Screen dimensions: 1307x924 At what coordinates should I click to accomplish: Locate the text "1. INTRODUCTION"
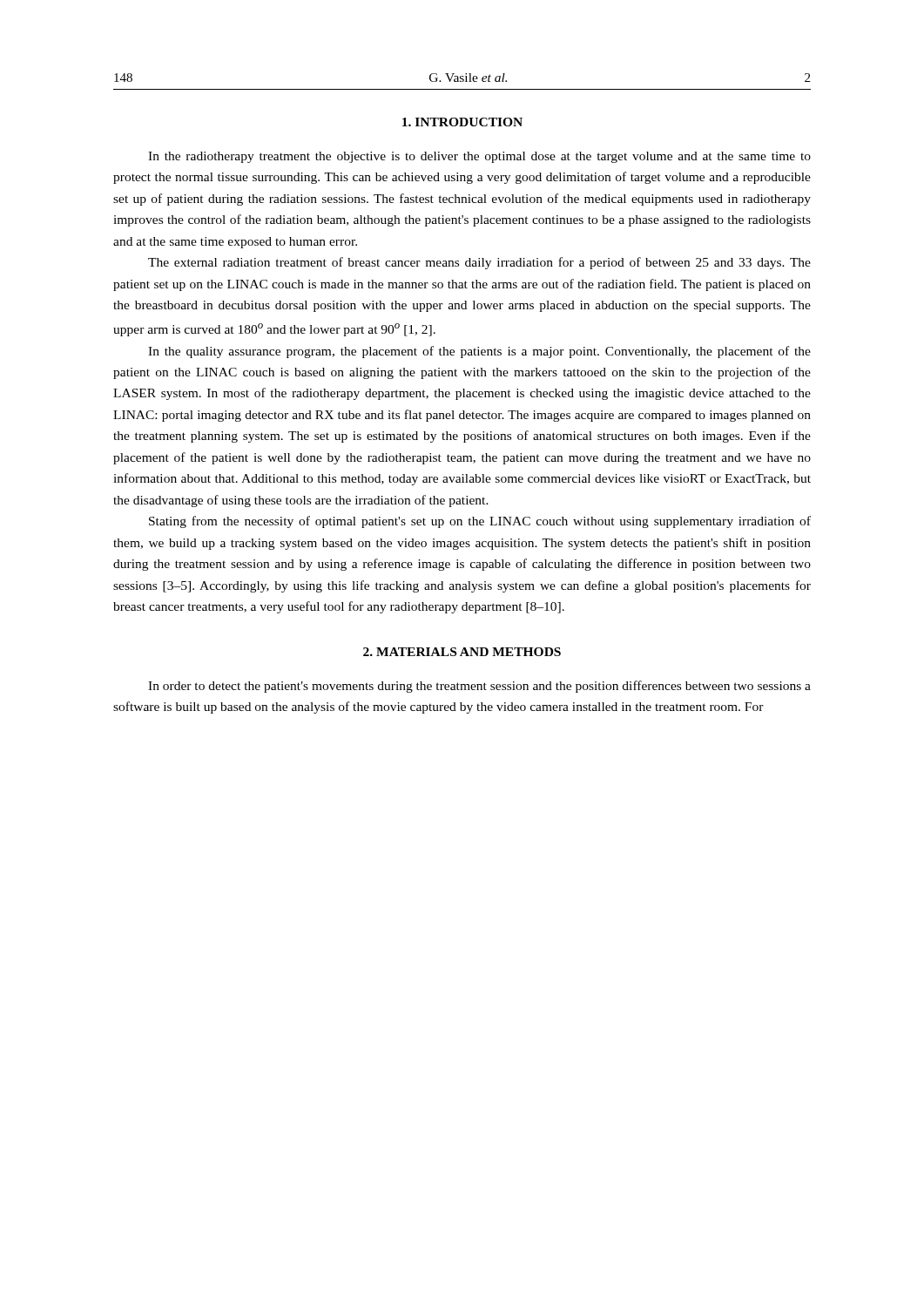tap(462, 122)
